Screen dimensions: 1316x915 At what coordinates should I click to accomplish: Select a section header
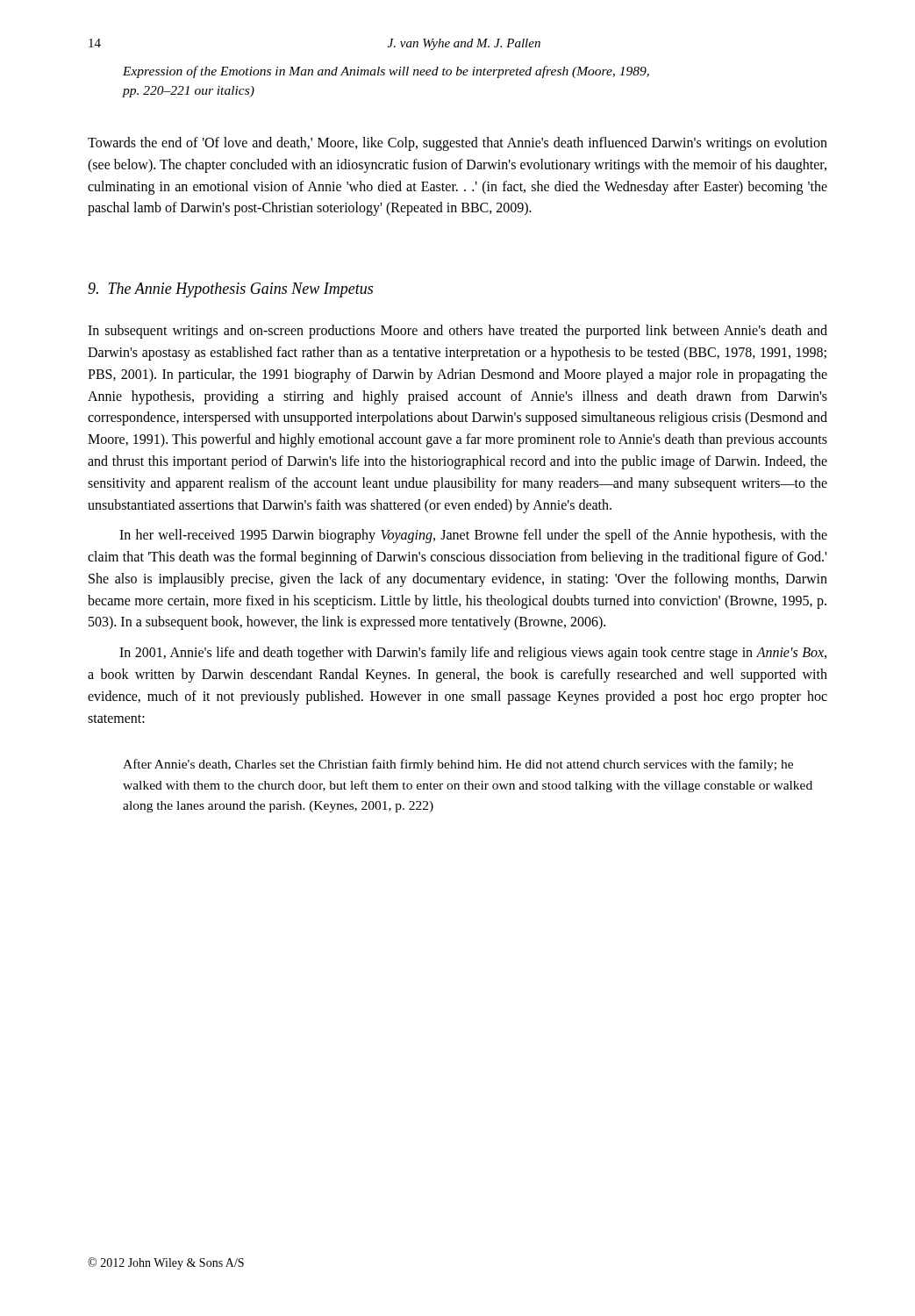(231, 289)
